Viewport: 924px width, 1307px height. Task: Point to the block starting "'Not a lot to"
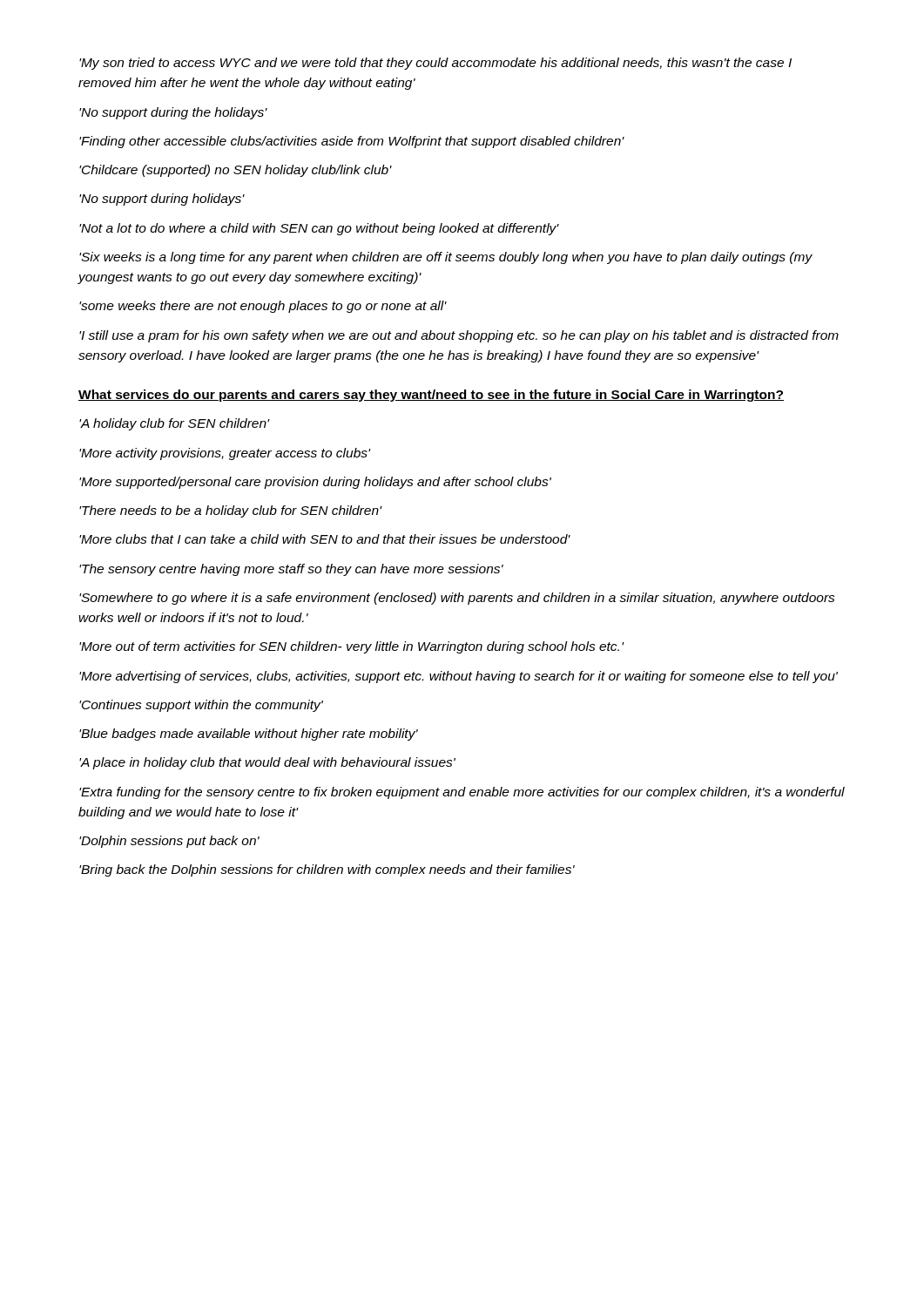(318, 227)
